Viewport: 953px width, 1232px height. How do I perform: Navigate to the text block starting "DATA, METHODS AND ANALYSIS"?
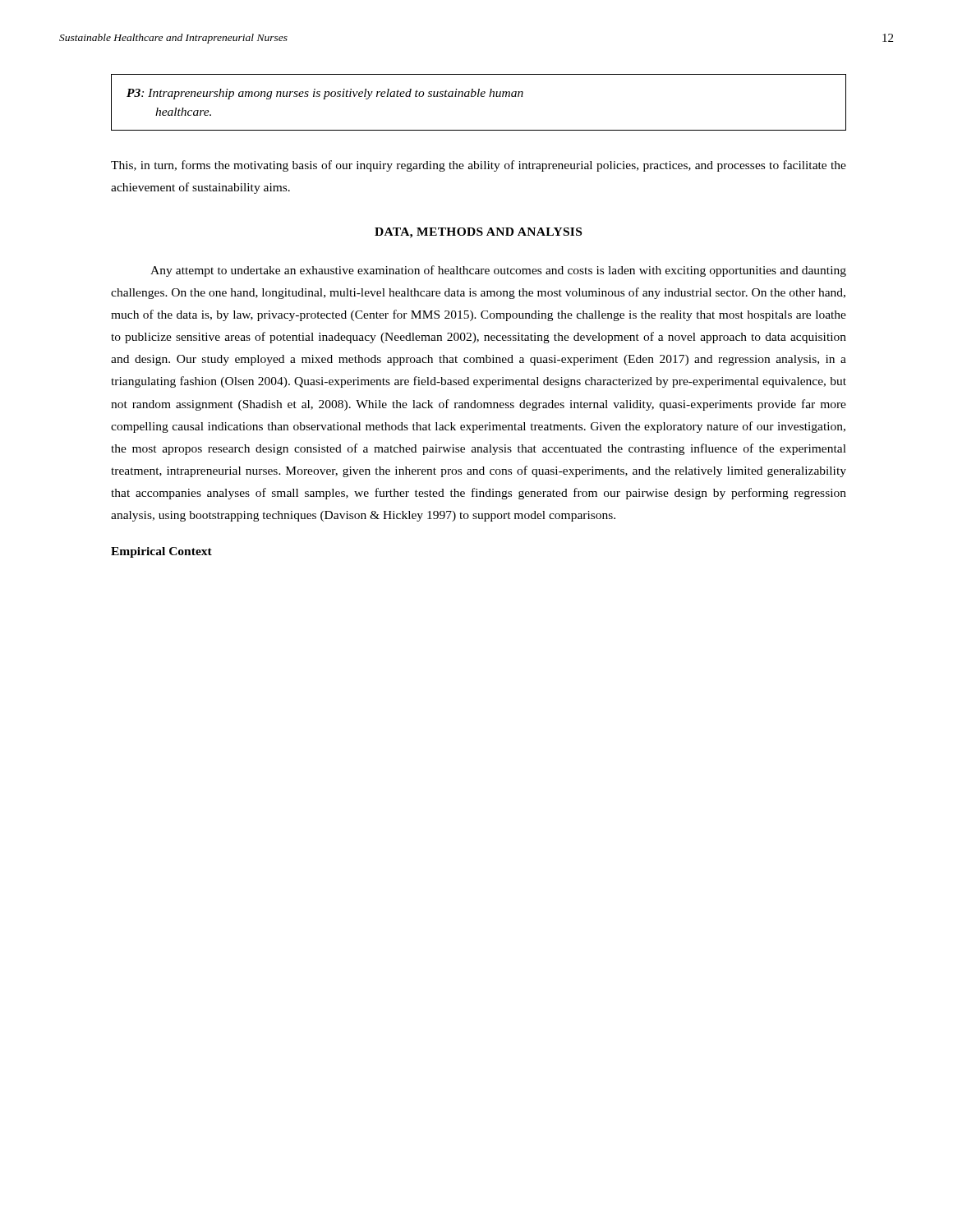click(x=479, y=231)
